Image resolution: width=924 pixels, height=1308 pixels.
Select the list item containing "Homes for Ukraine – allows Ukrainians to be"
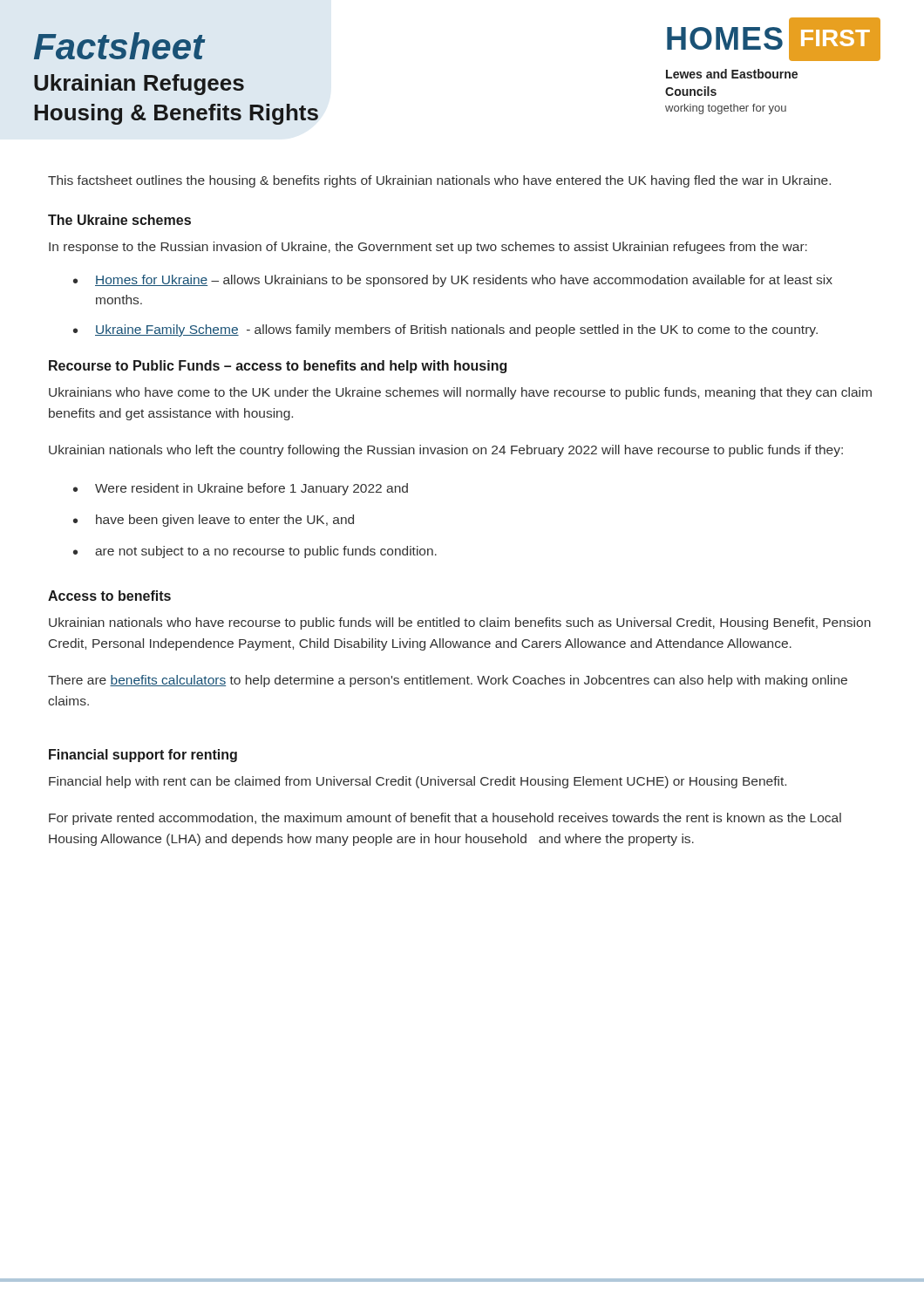click(x=486, y=290)
